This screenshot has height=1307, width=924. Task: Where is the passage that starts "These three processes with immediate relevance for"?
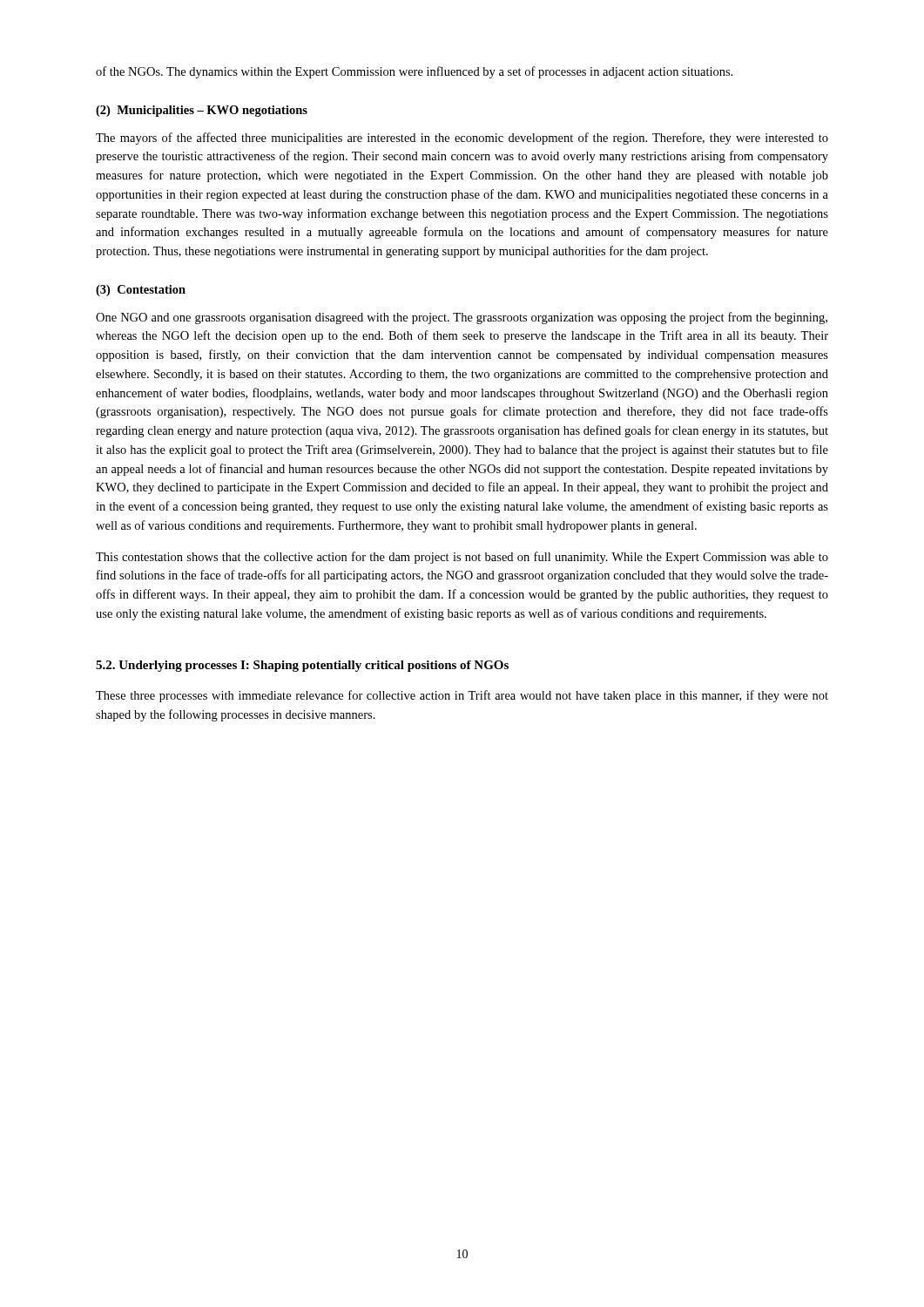[x=462, y=706]
